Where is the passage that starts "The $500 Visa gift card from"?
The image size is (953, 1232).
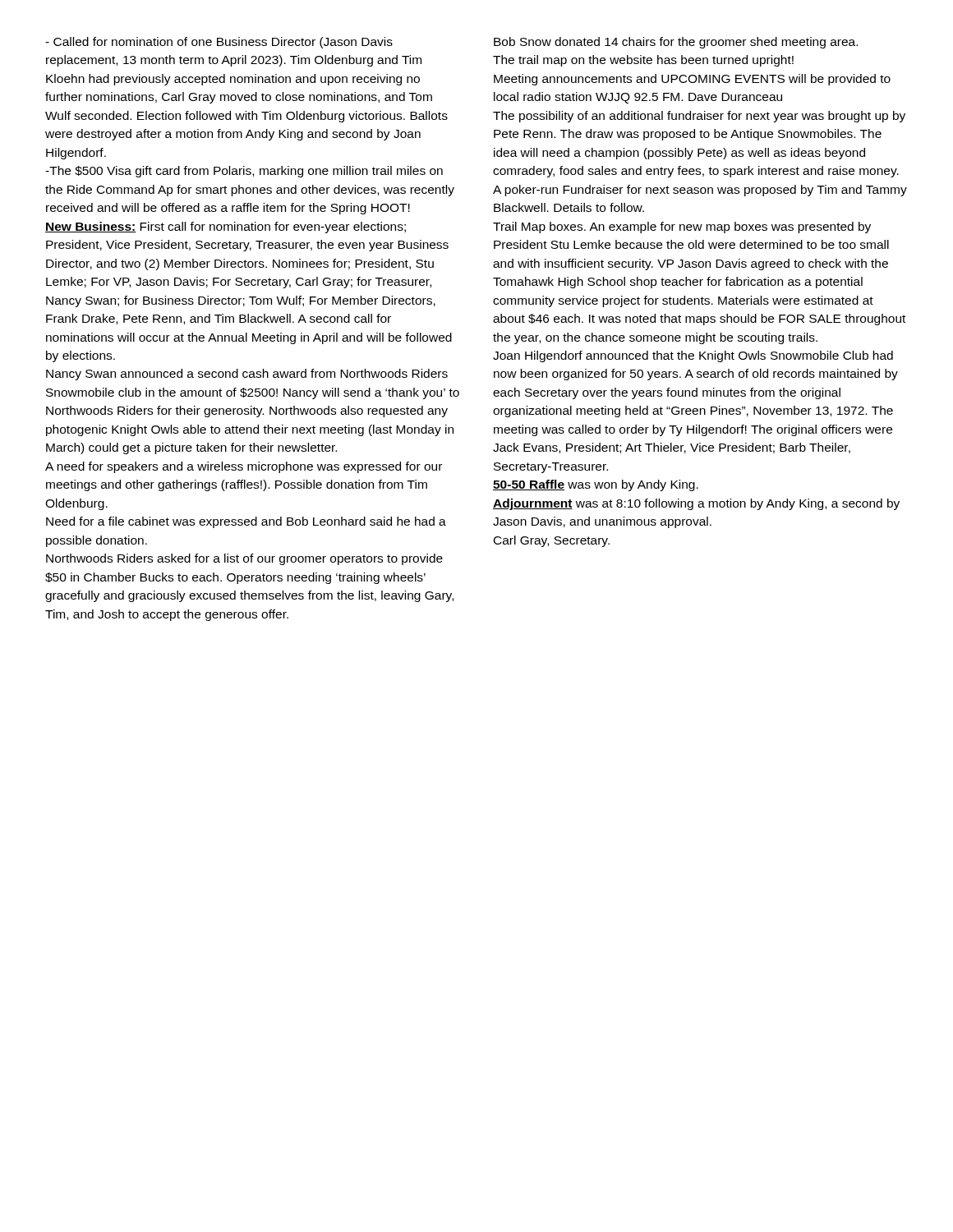coord(253,190)
